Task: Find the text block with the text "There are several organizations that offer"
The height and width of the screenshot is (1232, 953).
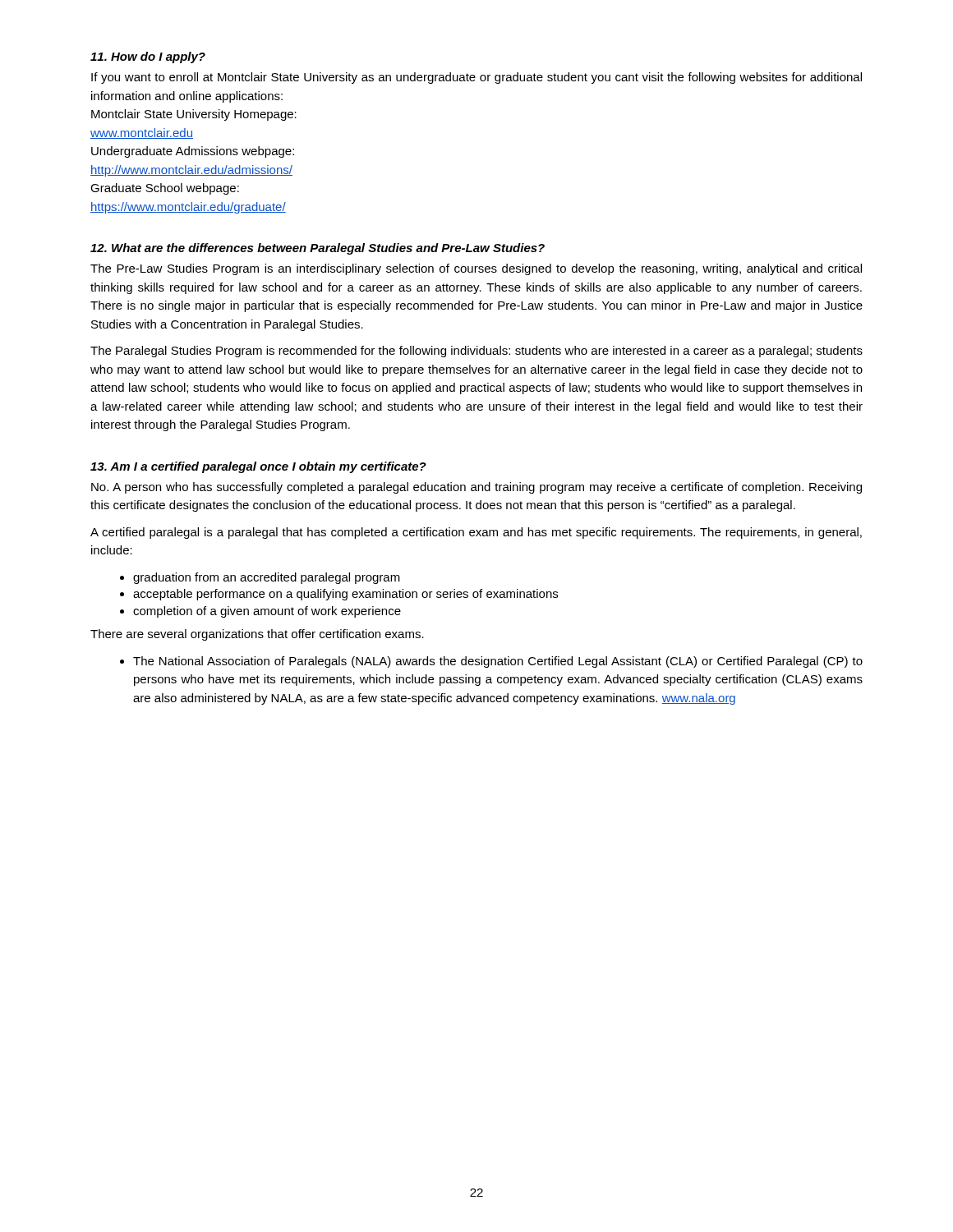Action: point(257,635)
